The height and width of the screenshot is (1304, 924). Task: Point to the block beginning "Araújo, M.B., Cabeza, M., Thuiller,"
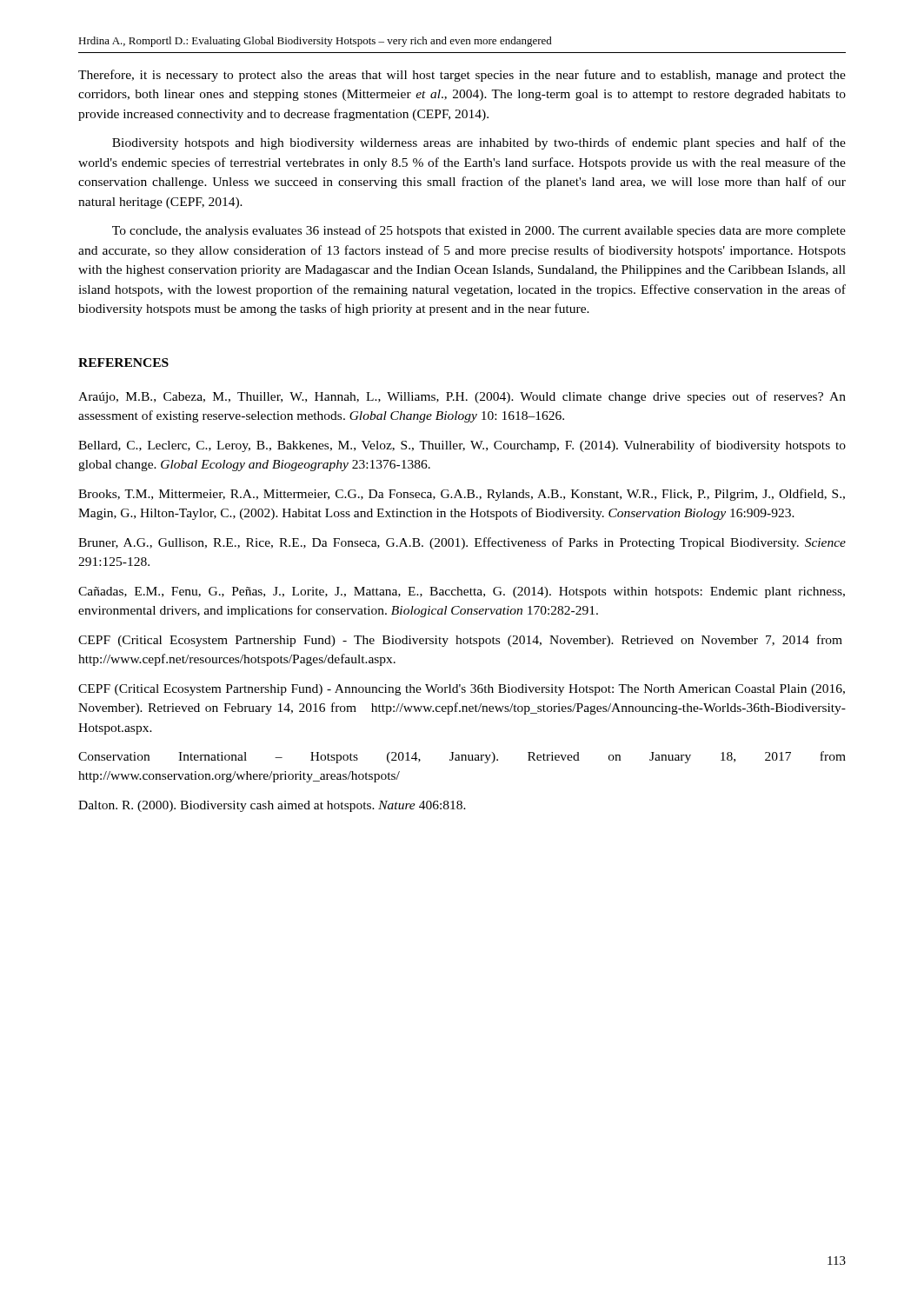click(462, 406)
